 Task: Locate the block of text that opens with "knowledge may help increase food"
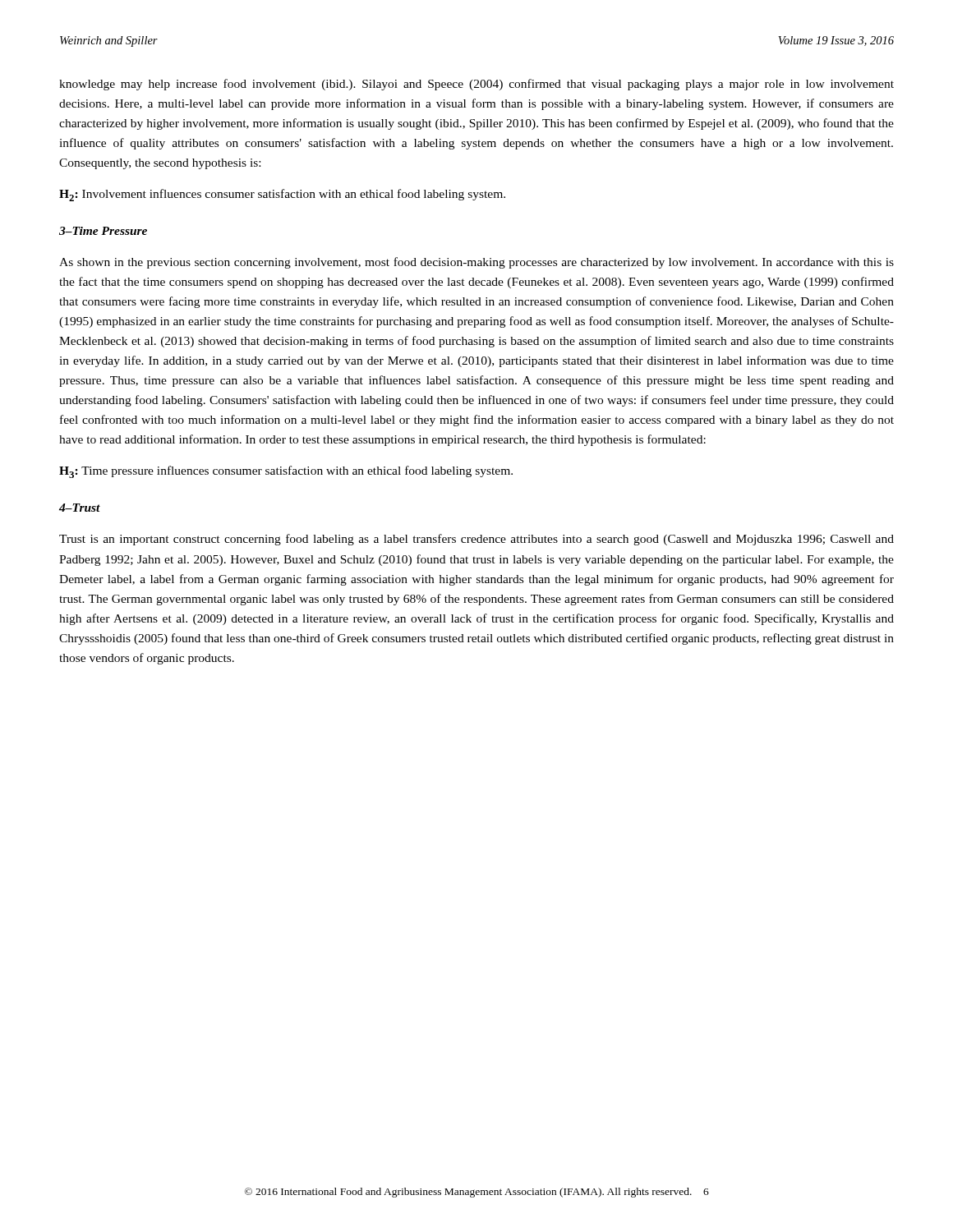(476, 123)
